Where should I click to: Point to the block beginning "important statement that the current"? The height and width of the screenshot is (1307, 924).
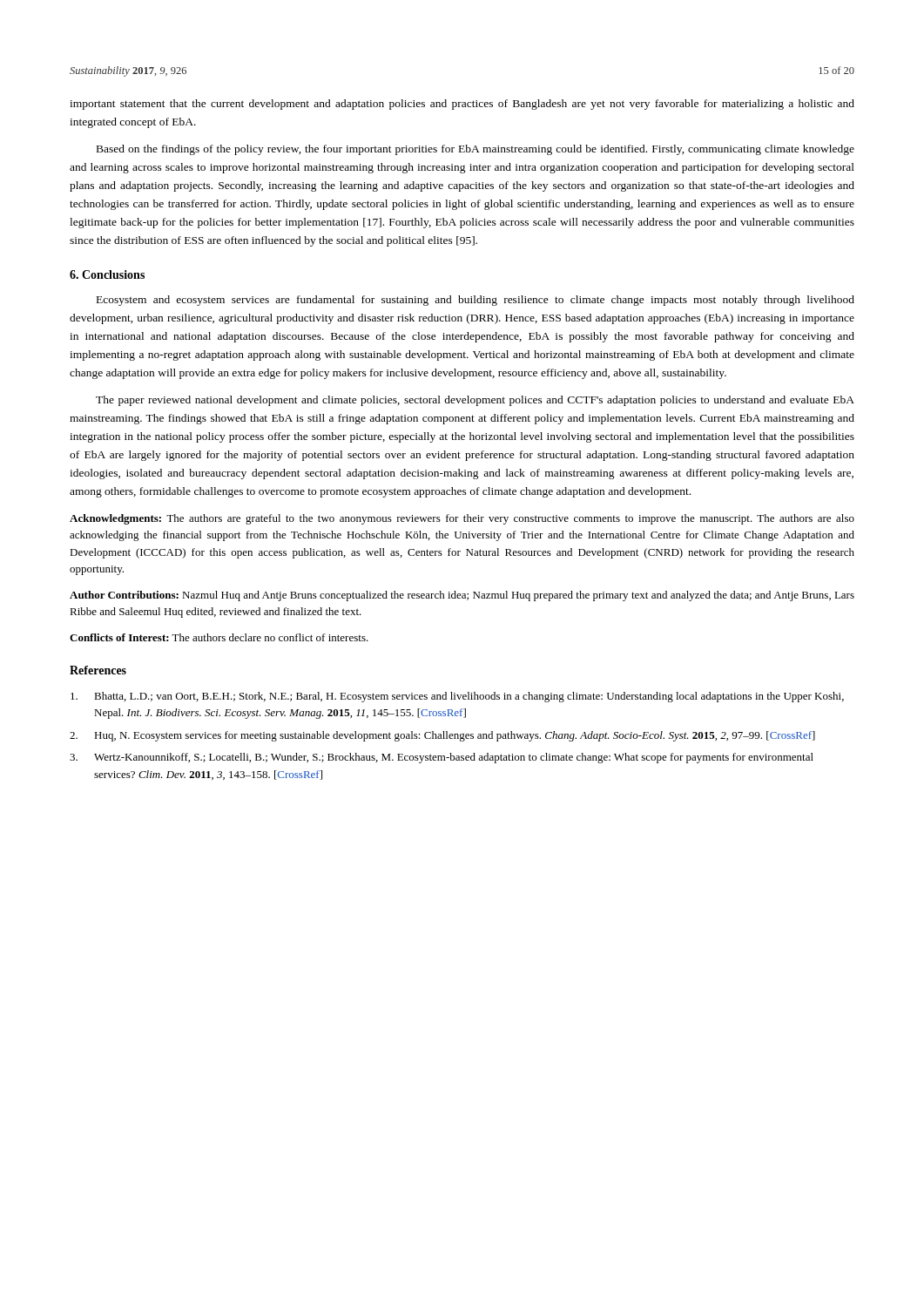462,114
